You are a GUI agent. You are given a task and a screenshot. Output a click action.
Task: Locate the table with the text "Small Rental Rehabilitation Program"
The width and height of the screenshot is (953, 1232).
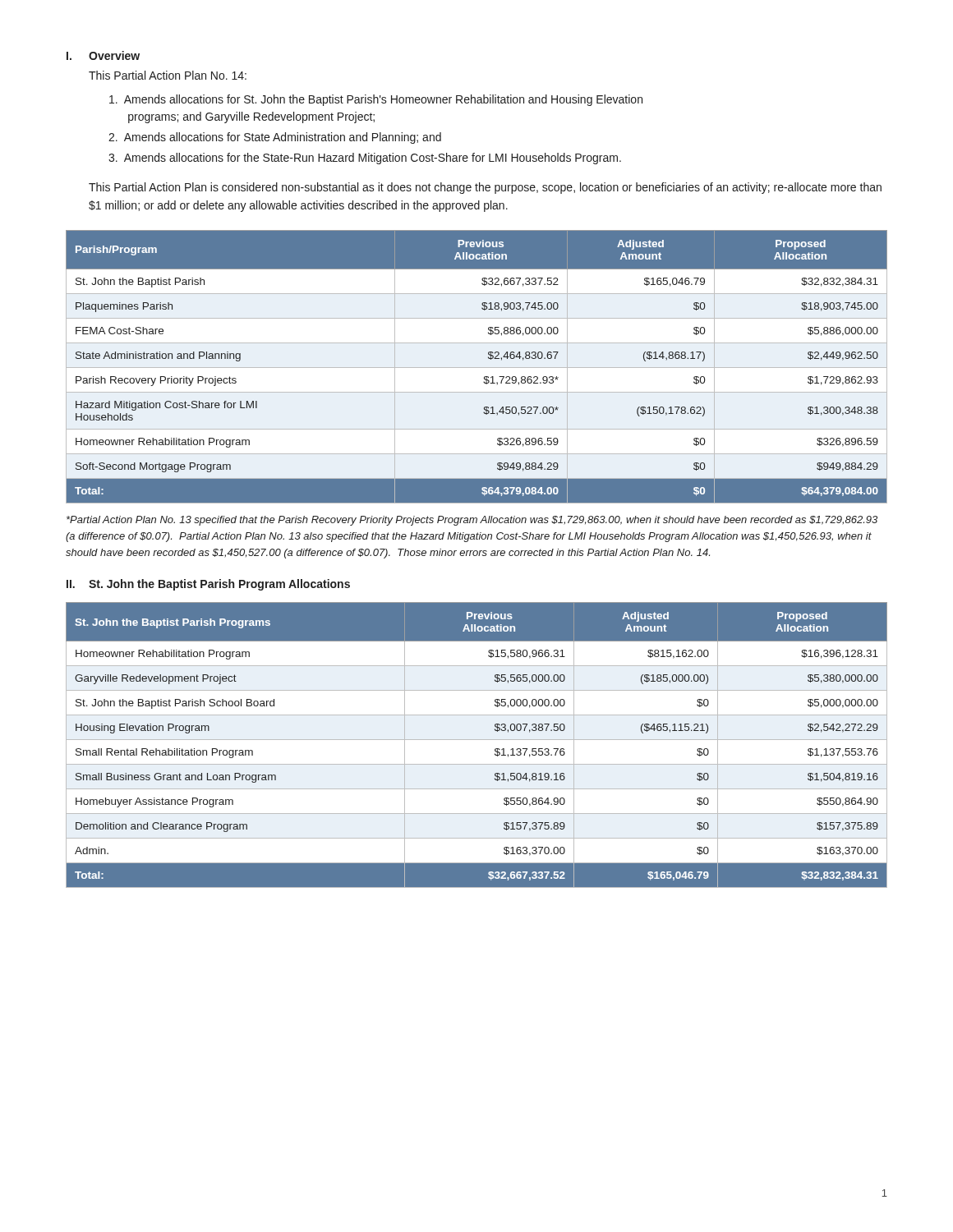(476, 745)
